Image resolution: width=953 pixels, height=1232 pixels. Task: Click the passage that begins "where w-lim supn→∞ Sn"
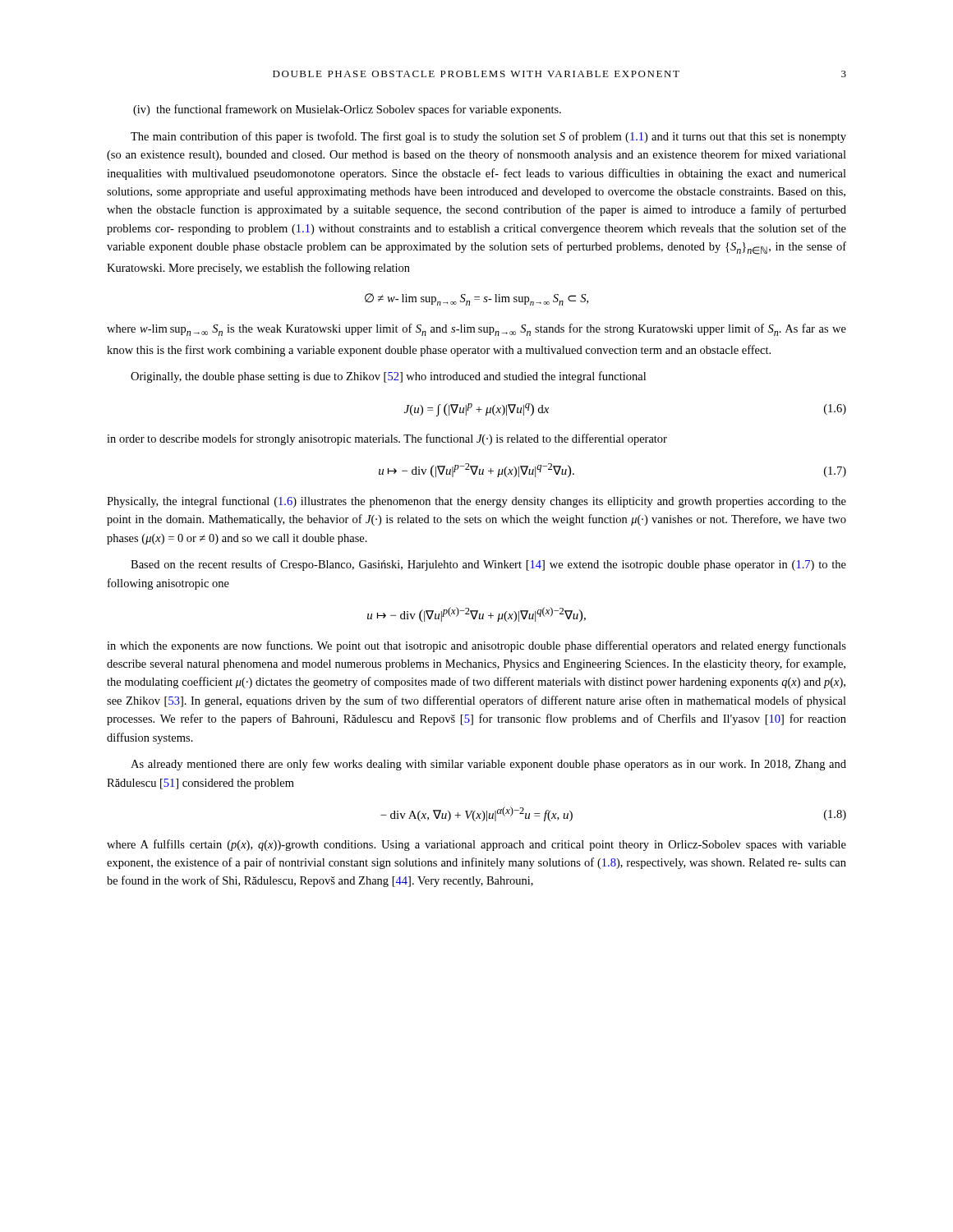tap(476, 339)
